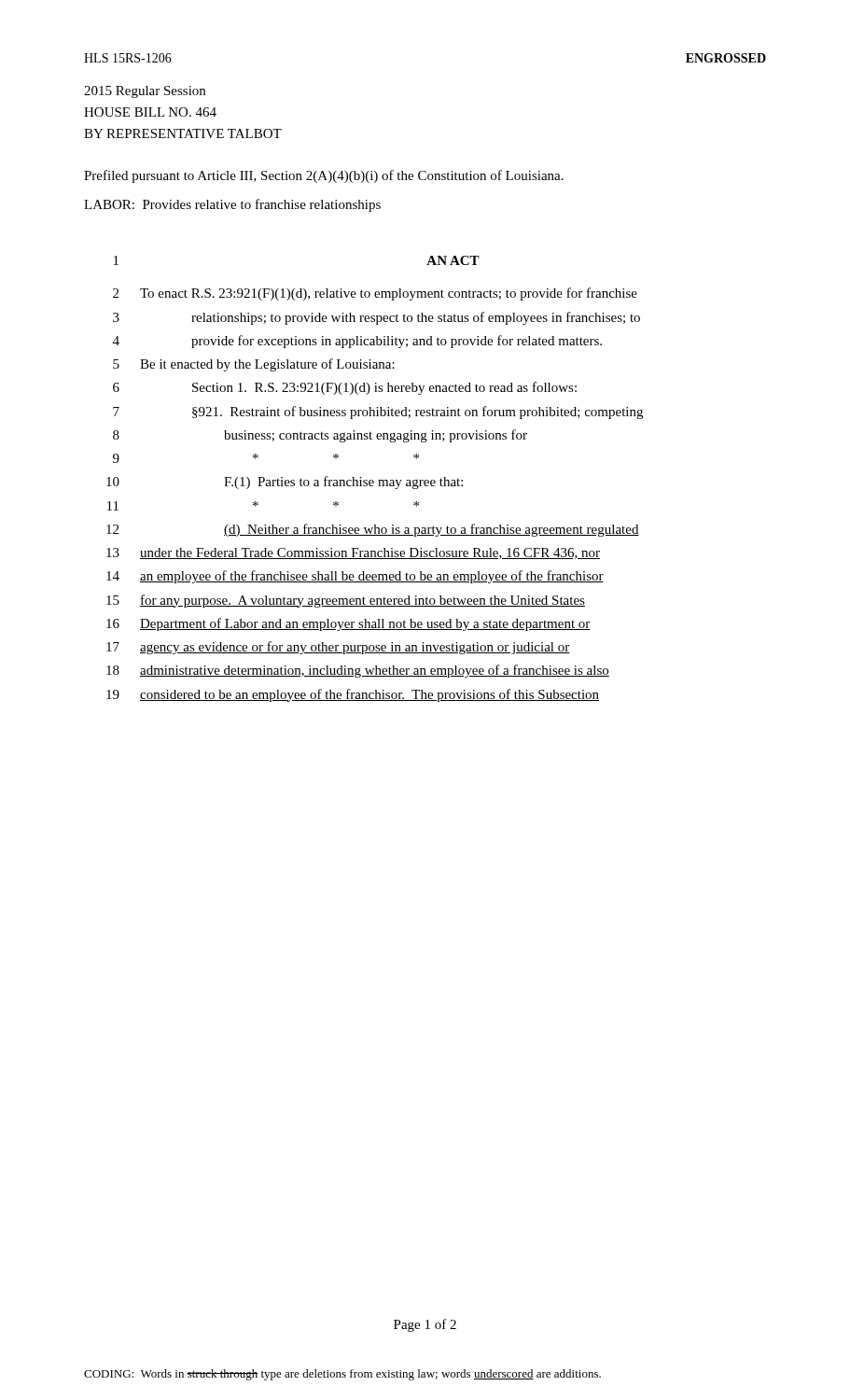
Task: Click on the list item with the text "17 agency as evidence or for any other"
Action: click(425, 647)
